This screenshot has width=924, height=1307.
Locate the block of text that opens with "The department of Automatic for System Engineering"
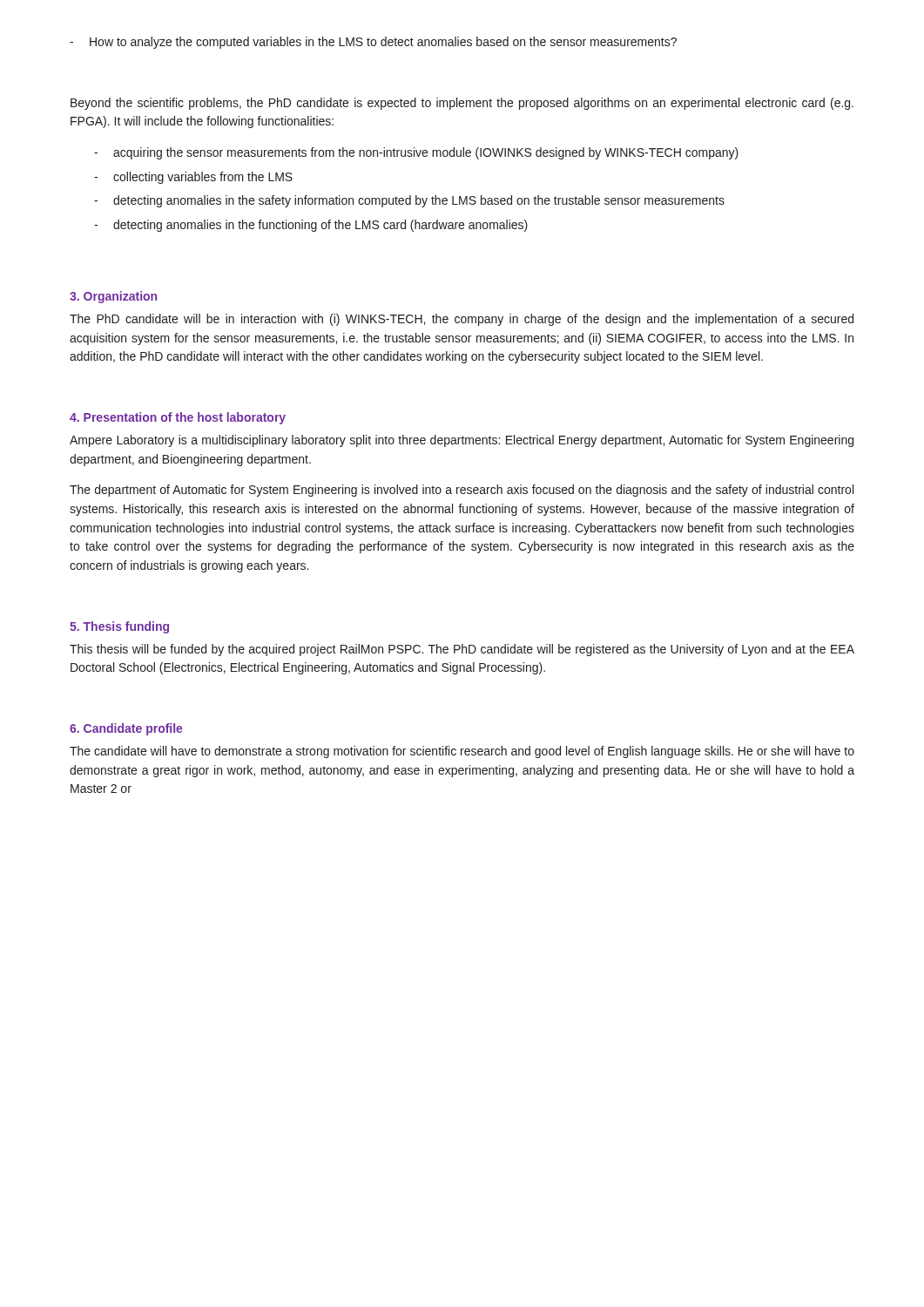tap(462, 528)
